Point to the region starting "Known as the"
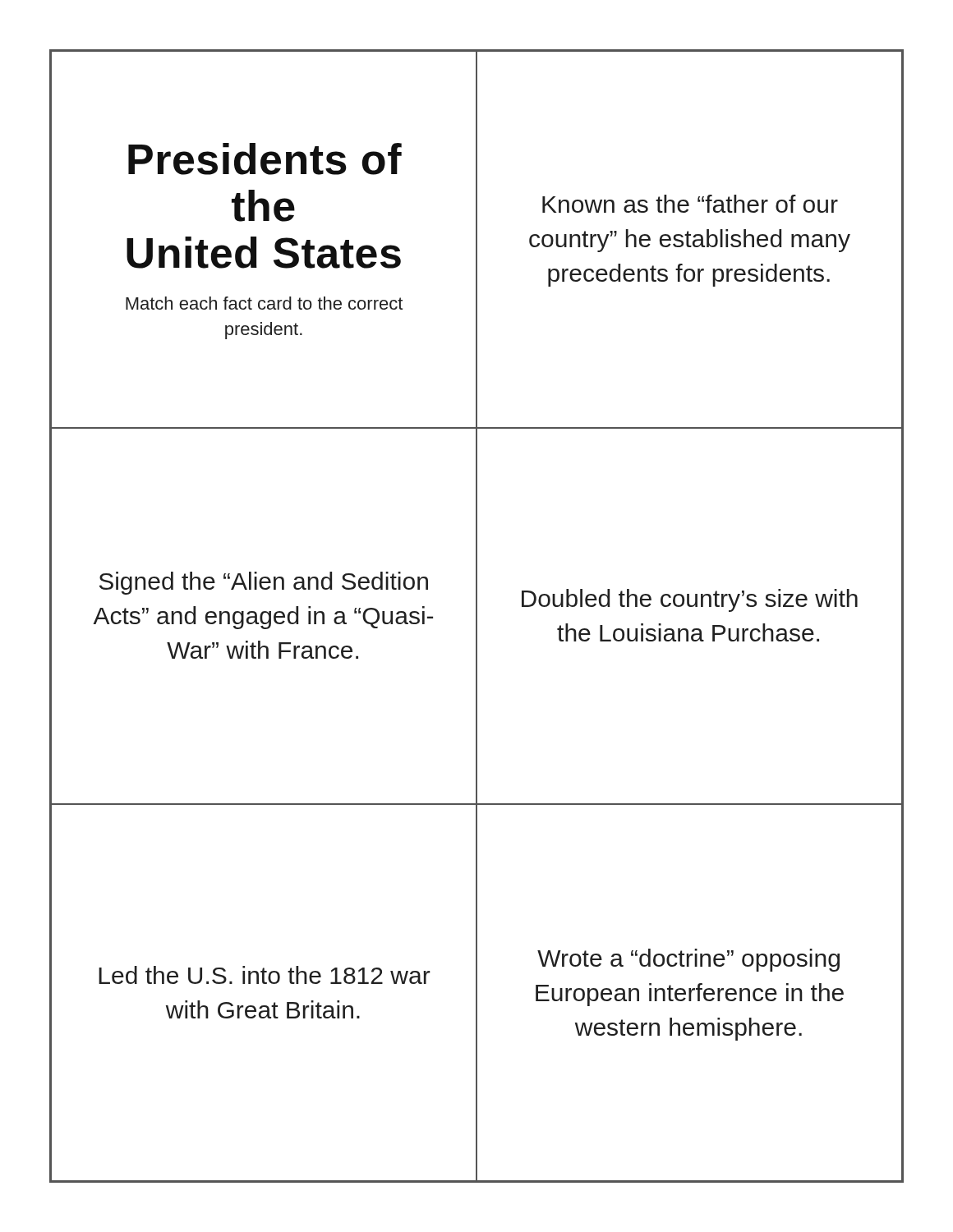953x1232 pixels. coord(689,239)
